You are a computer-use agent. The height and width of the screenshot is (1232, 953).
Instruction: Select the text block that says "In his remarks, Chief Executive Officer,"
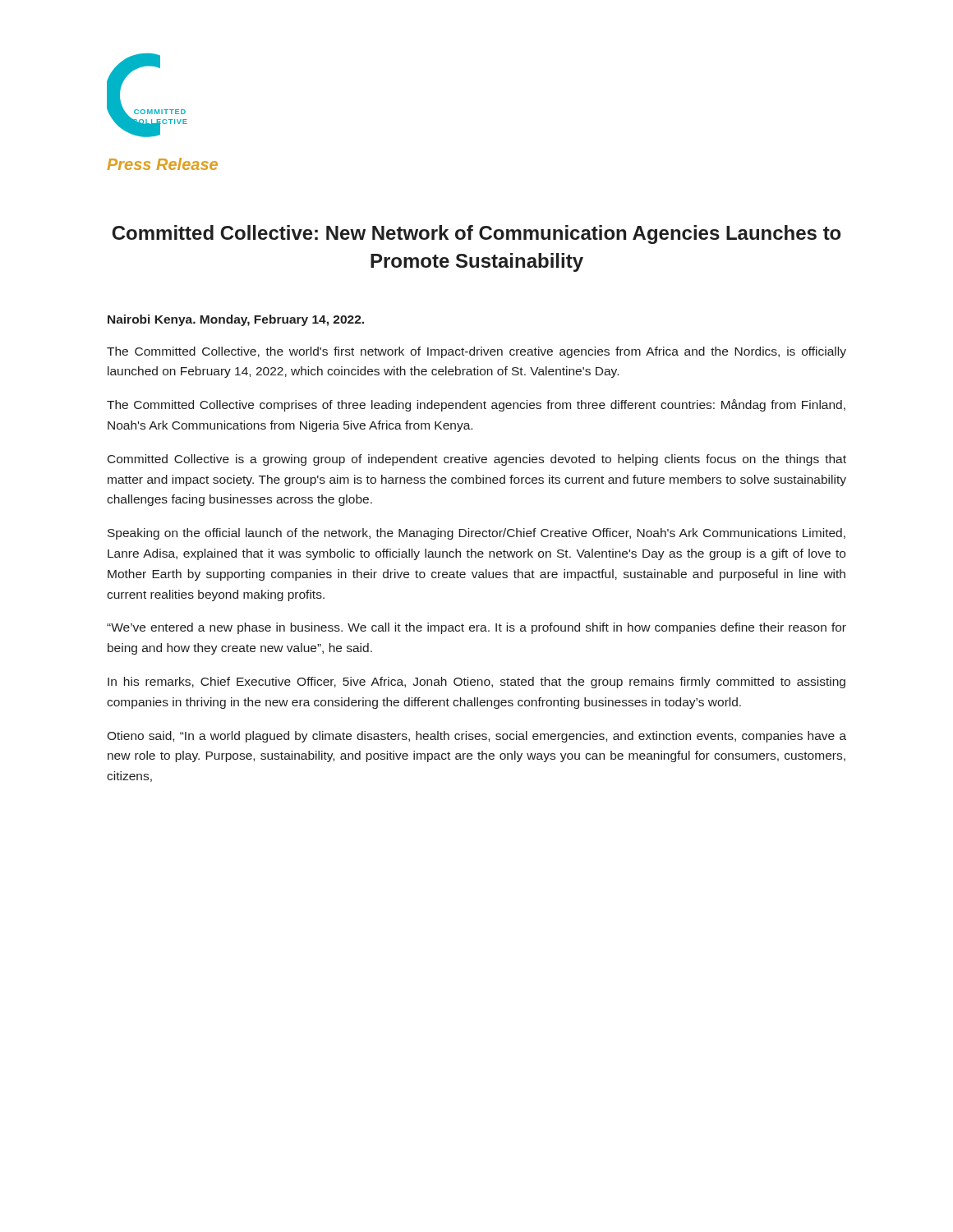(476, 691)
